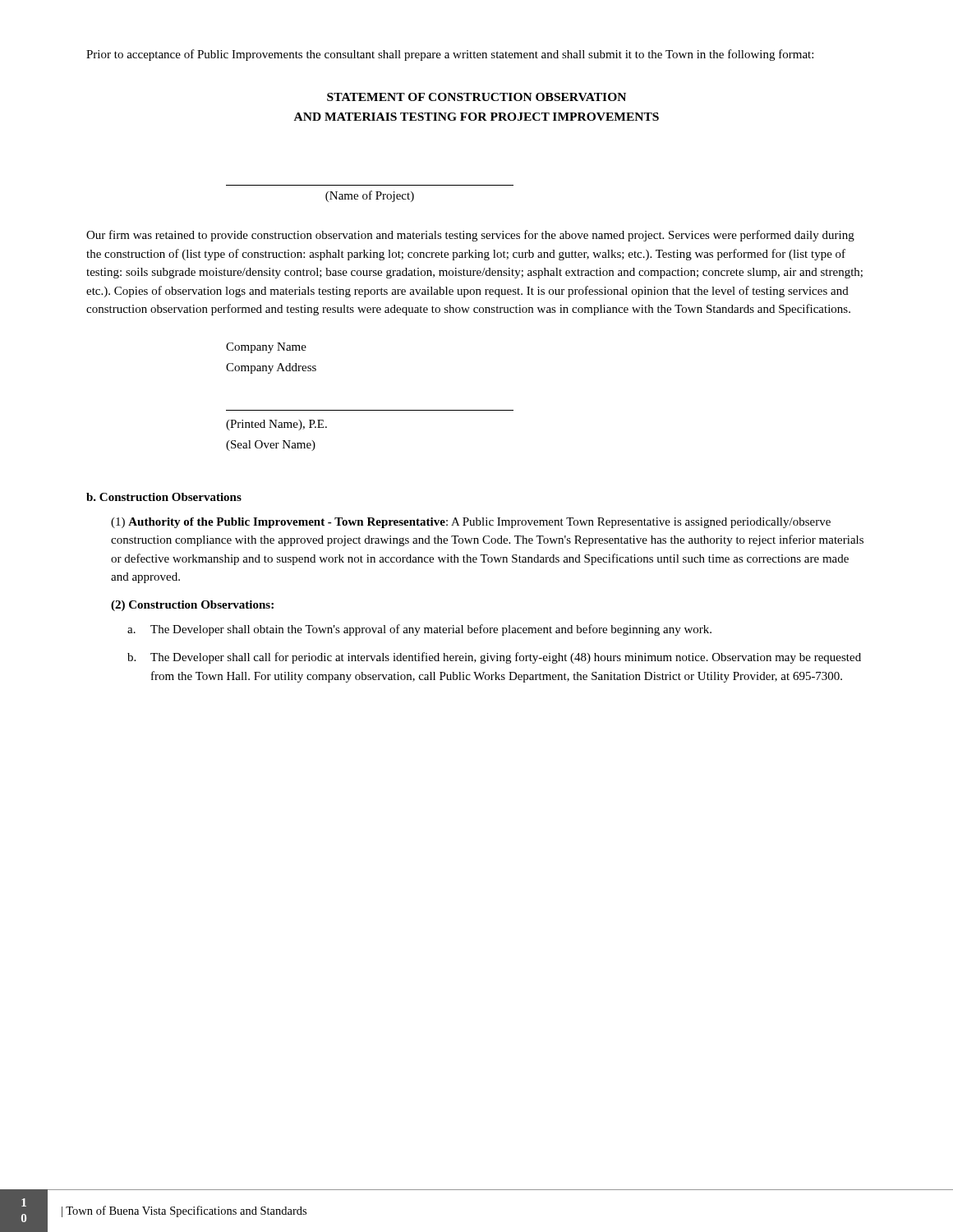Find the text starting "b. Construction Observations"
953x1232 pixels.
click(164, 497)
